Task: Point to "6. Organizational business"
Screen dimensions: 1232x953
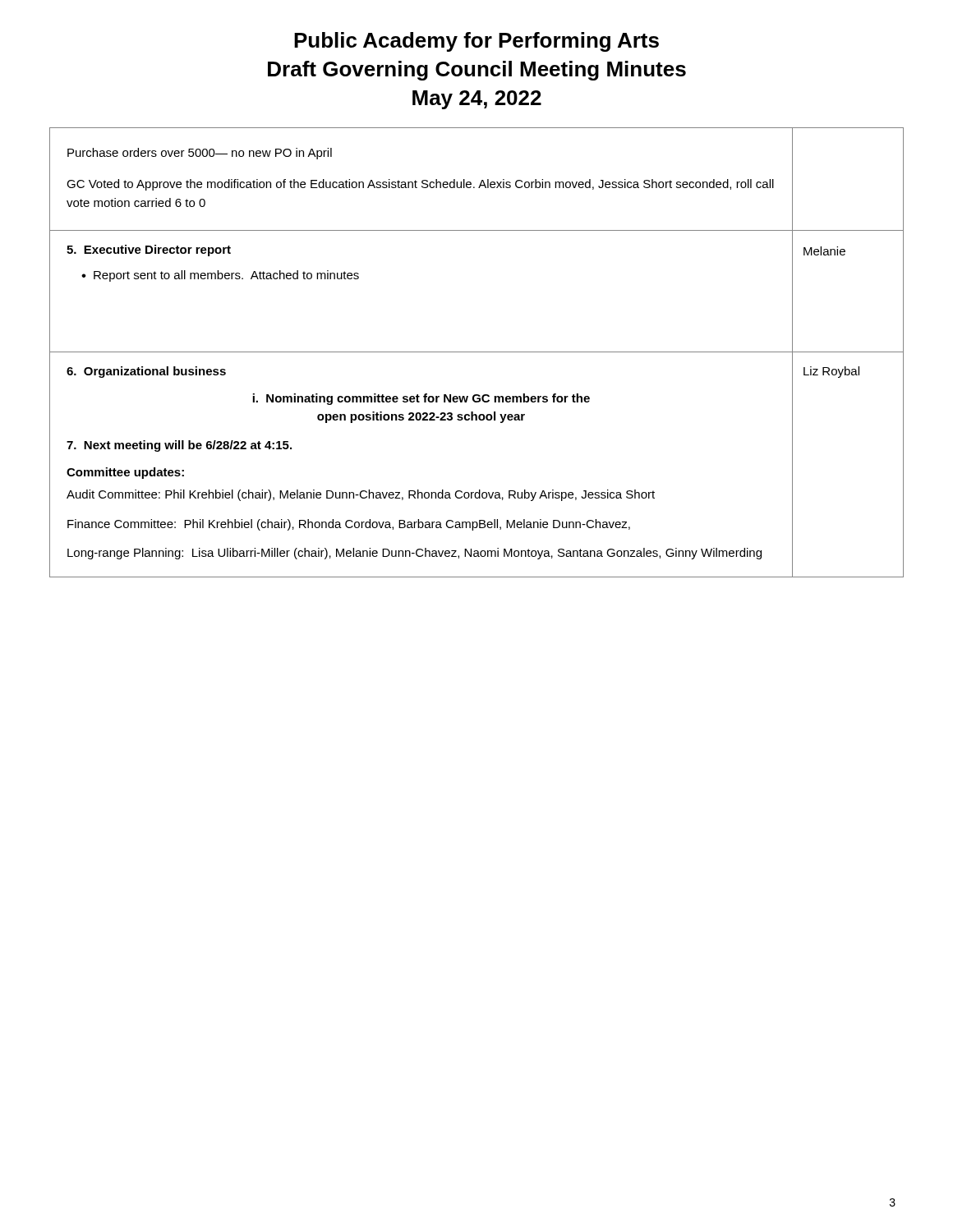Action: click(146, 371)
